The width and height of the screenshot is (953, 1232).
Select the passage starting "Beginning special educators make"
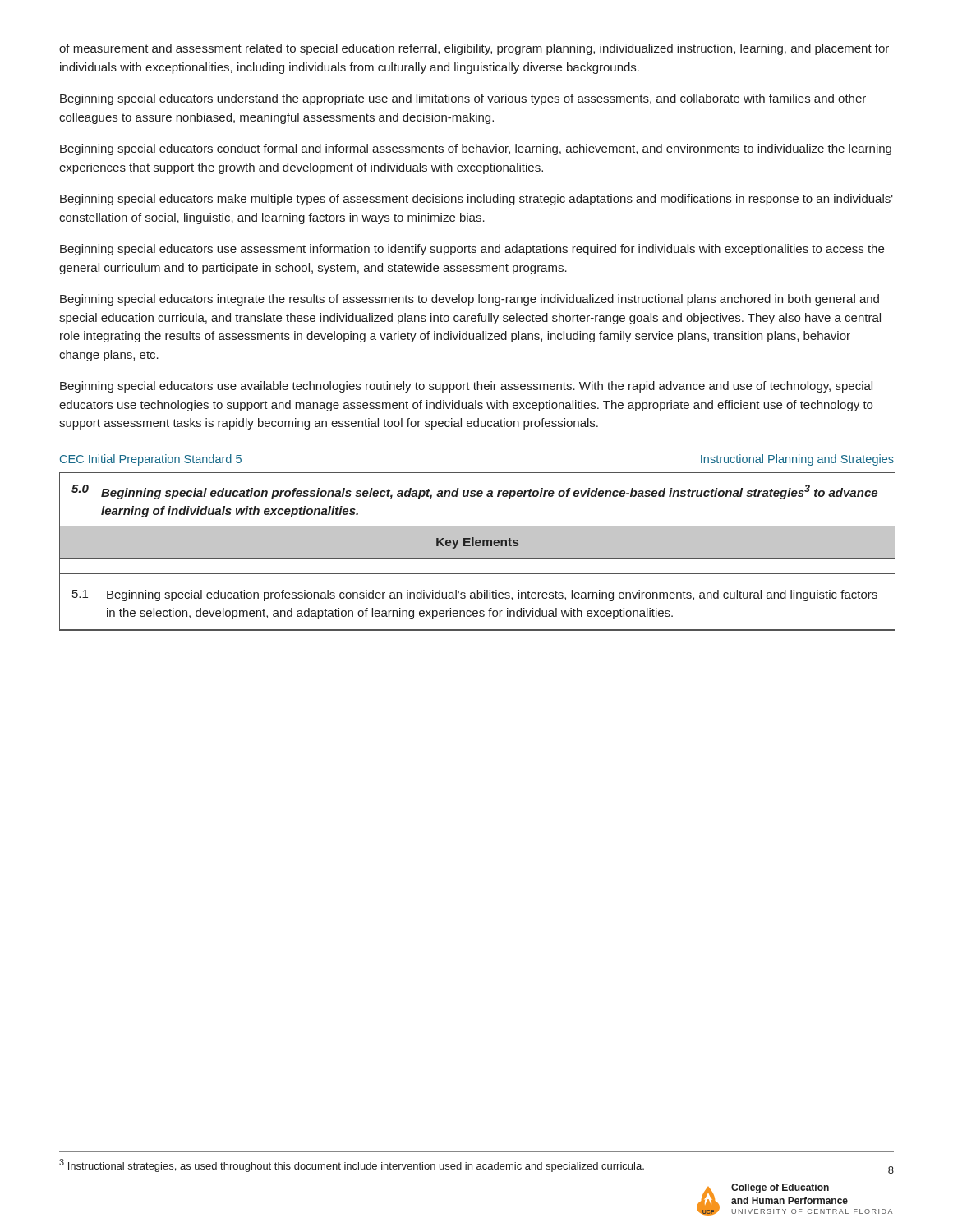(476, 208)
